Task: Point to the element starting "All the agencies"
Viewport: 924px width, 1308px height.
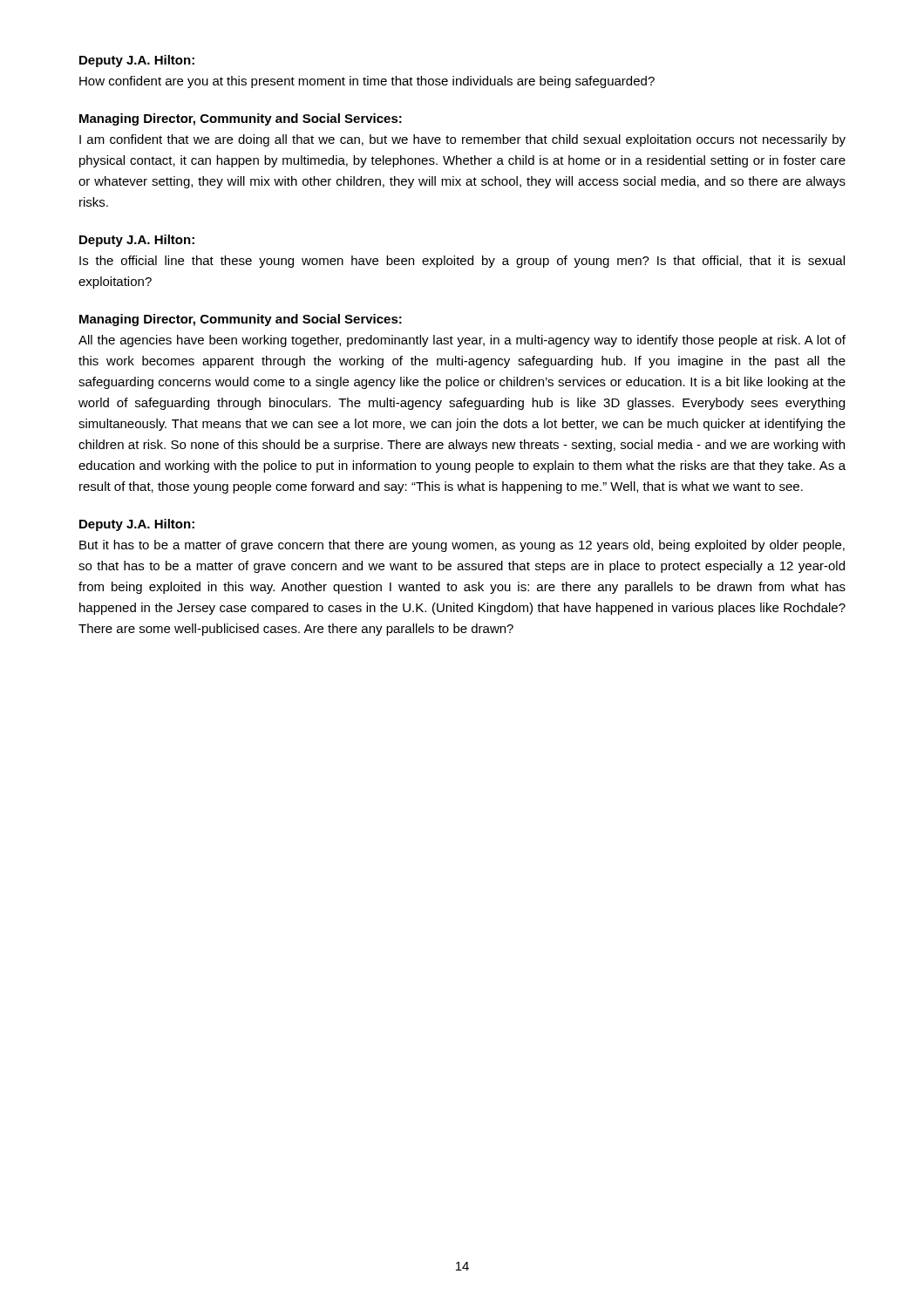Action: (x=462, y=413)
